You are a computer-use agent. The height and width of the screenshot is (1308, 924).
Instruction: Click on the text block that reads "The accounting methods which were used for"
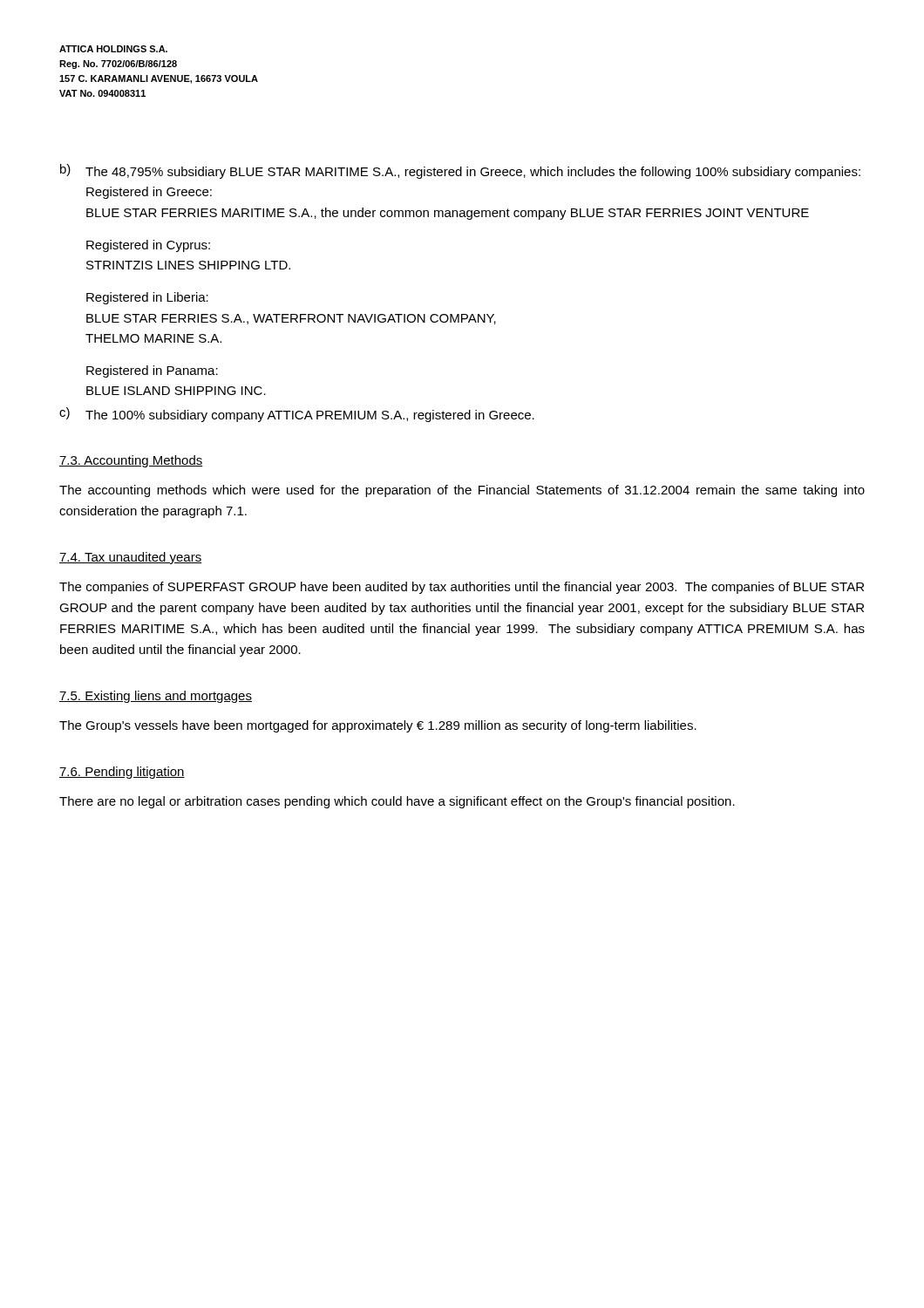(462, 500)
